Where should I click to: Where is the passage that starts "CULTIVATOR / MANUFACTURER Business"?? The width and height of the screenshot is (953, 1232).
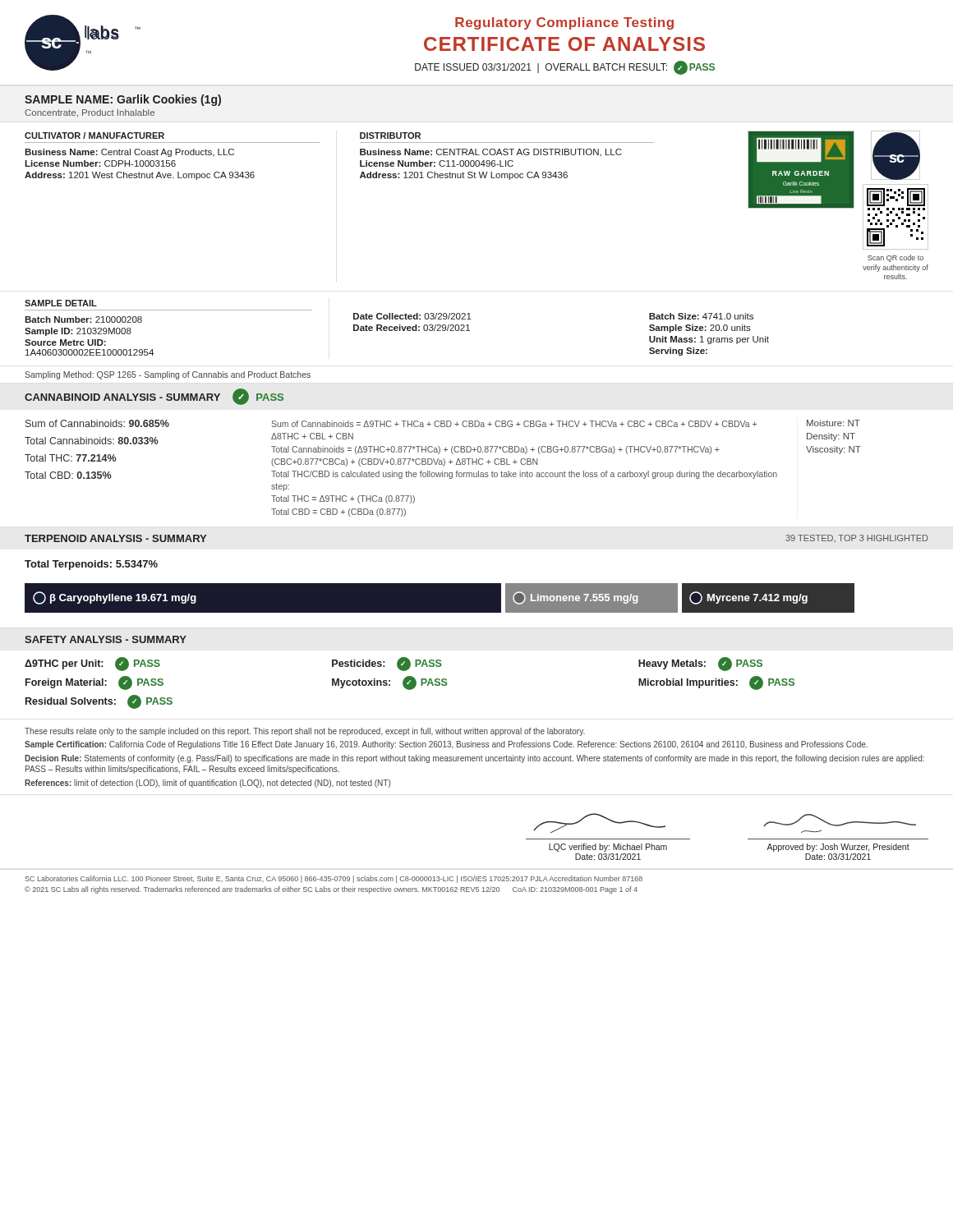pos(172,155)
